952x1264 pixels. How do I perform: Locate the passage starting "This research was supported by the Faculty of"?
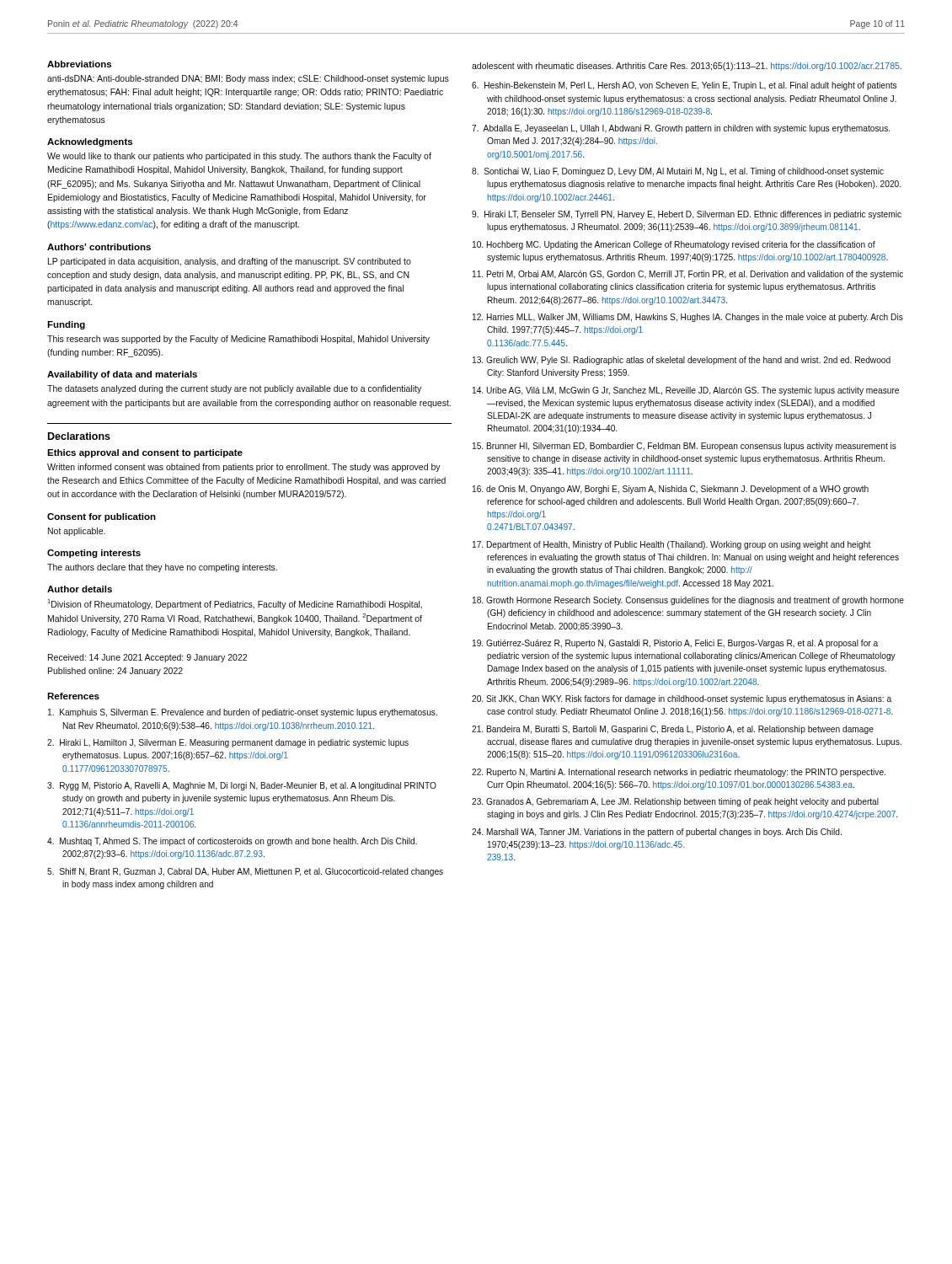point(238,345)
